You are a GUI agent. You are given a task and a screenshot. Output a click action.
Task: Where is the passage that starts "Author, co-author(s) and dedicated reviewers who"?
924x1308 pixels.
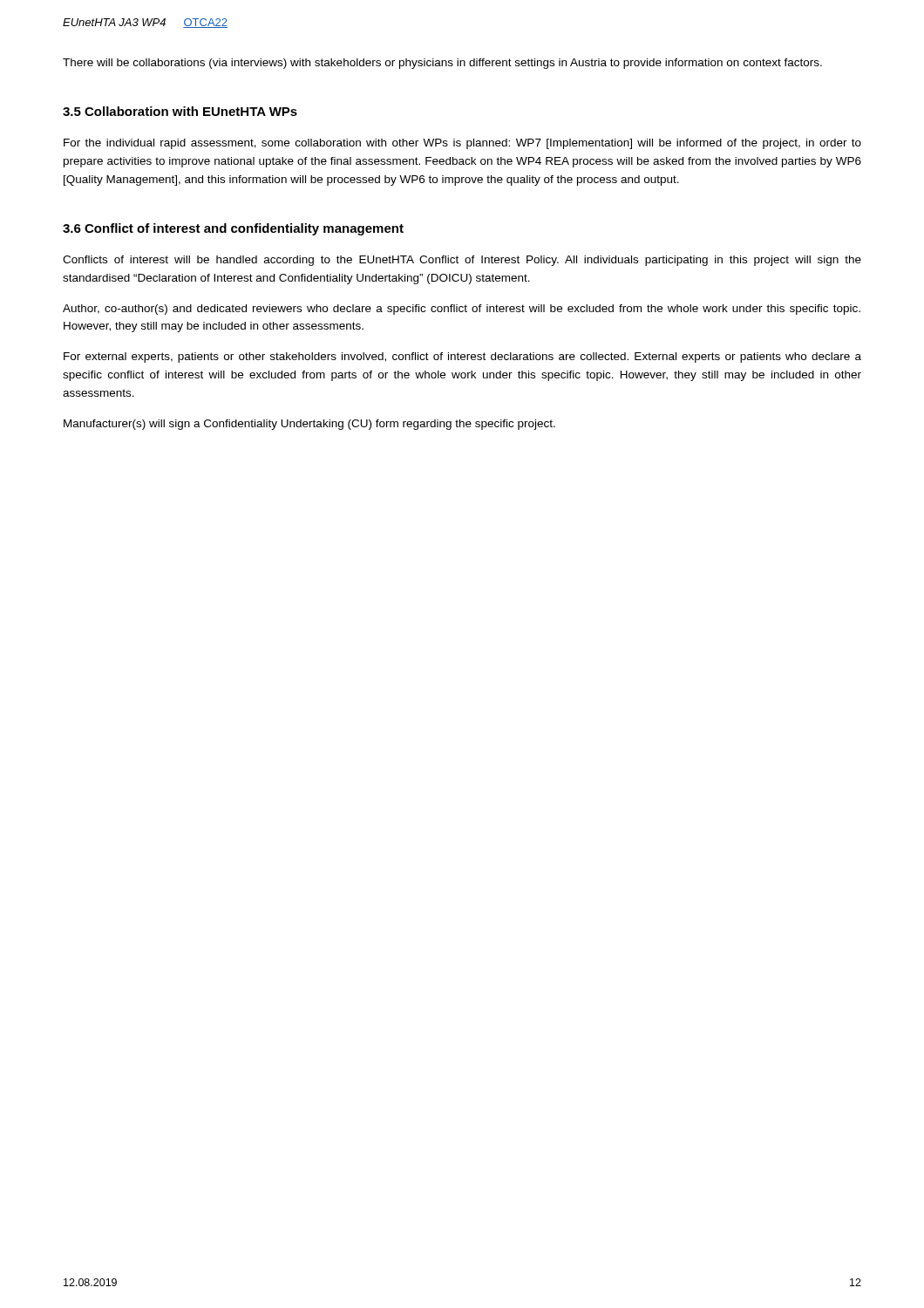(x=462, y=317)
